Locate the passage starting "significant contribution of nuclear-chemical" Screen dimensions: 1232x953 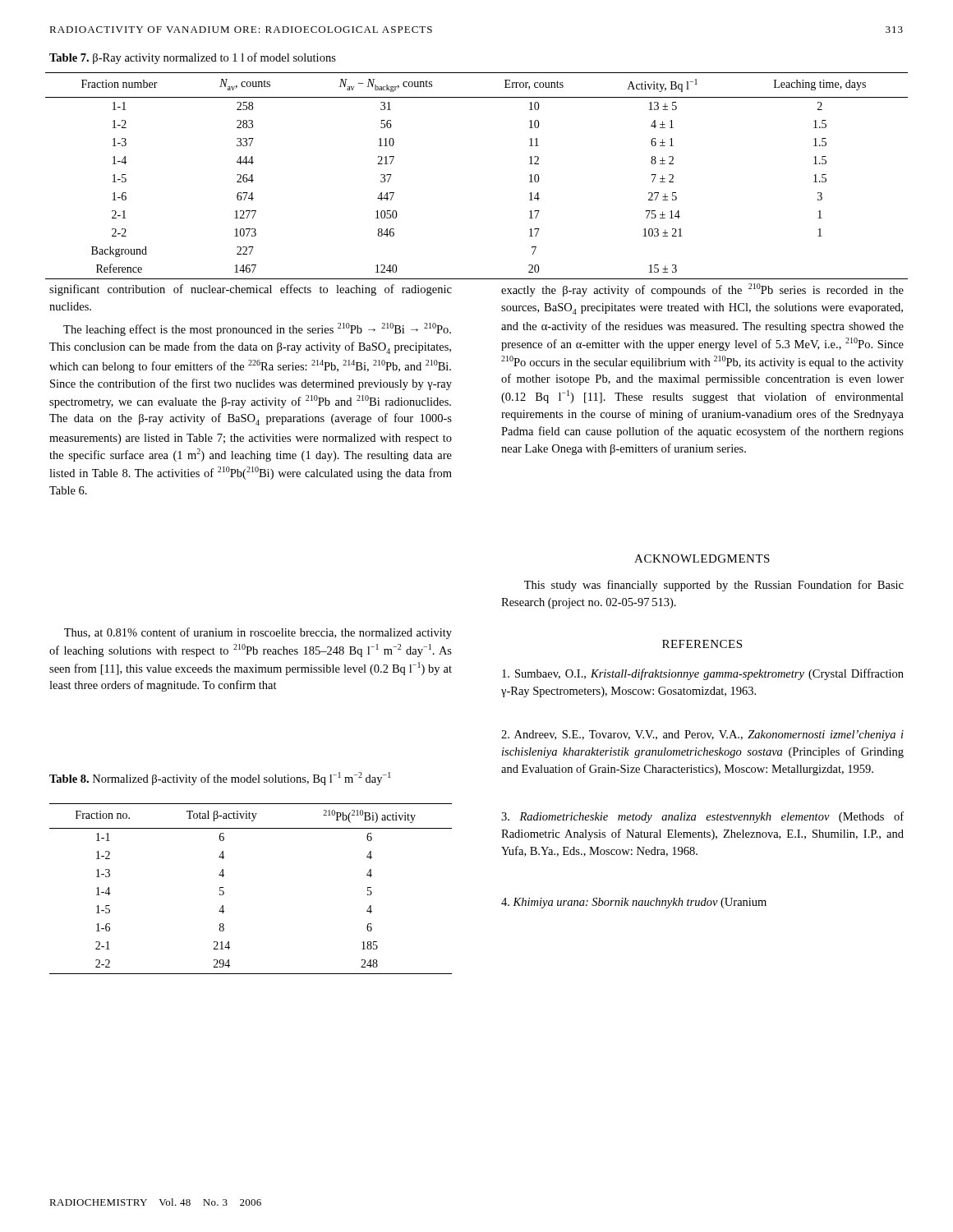click(x=251, y=298)
